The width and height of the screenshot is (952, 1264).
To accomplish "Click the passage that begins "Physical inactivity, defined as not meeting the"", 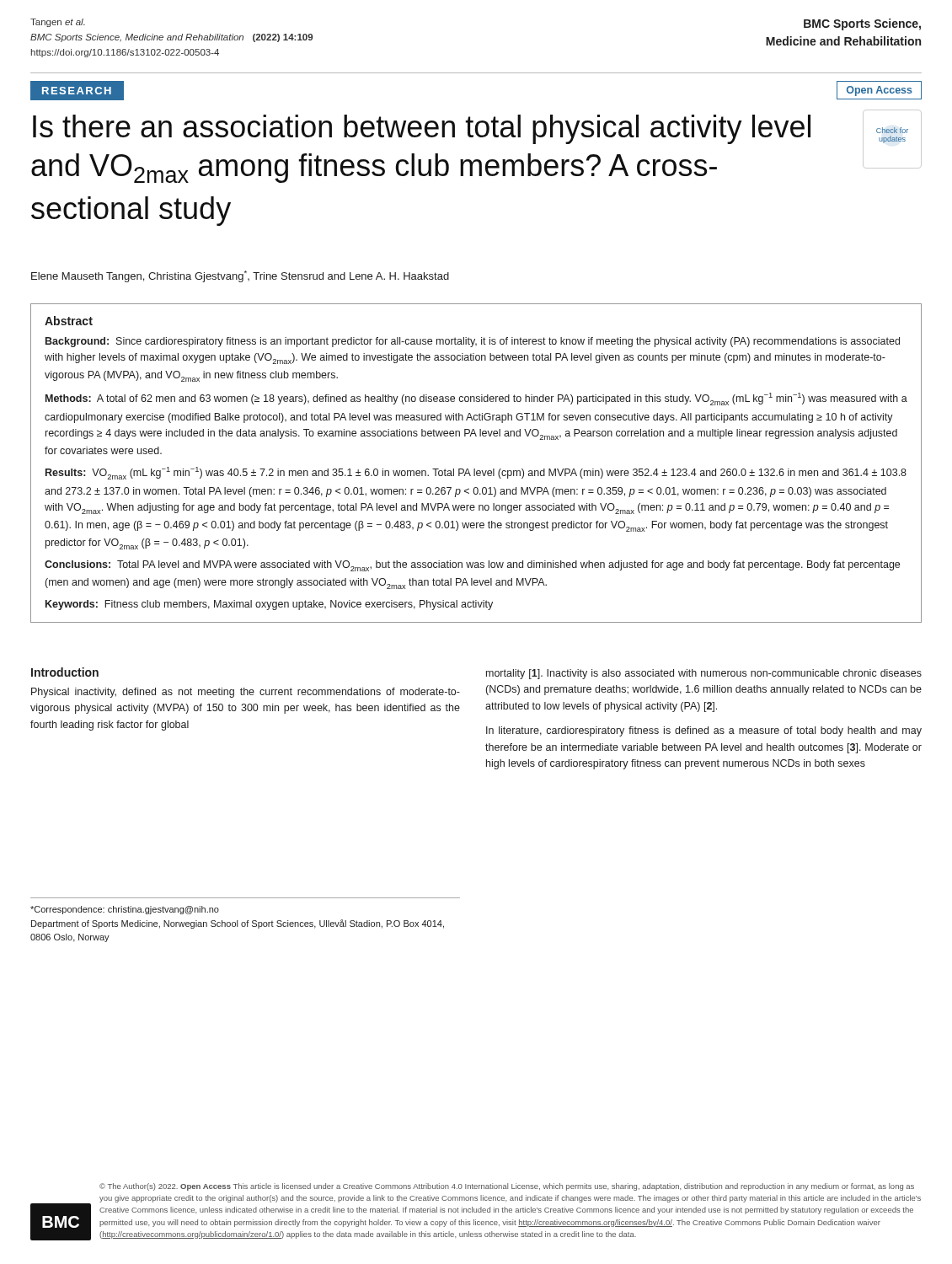I will coord(245,708).
